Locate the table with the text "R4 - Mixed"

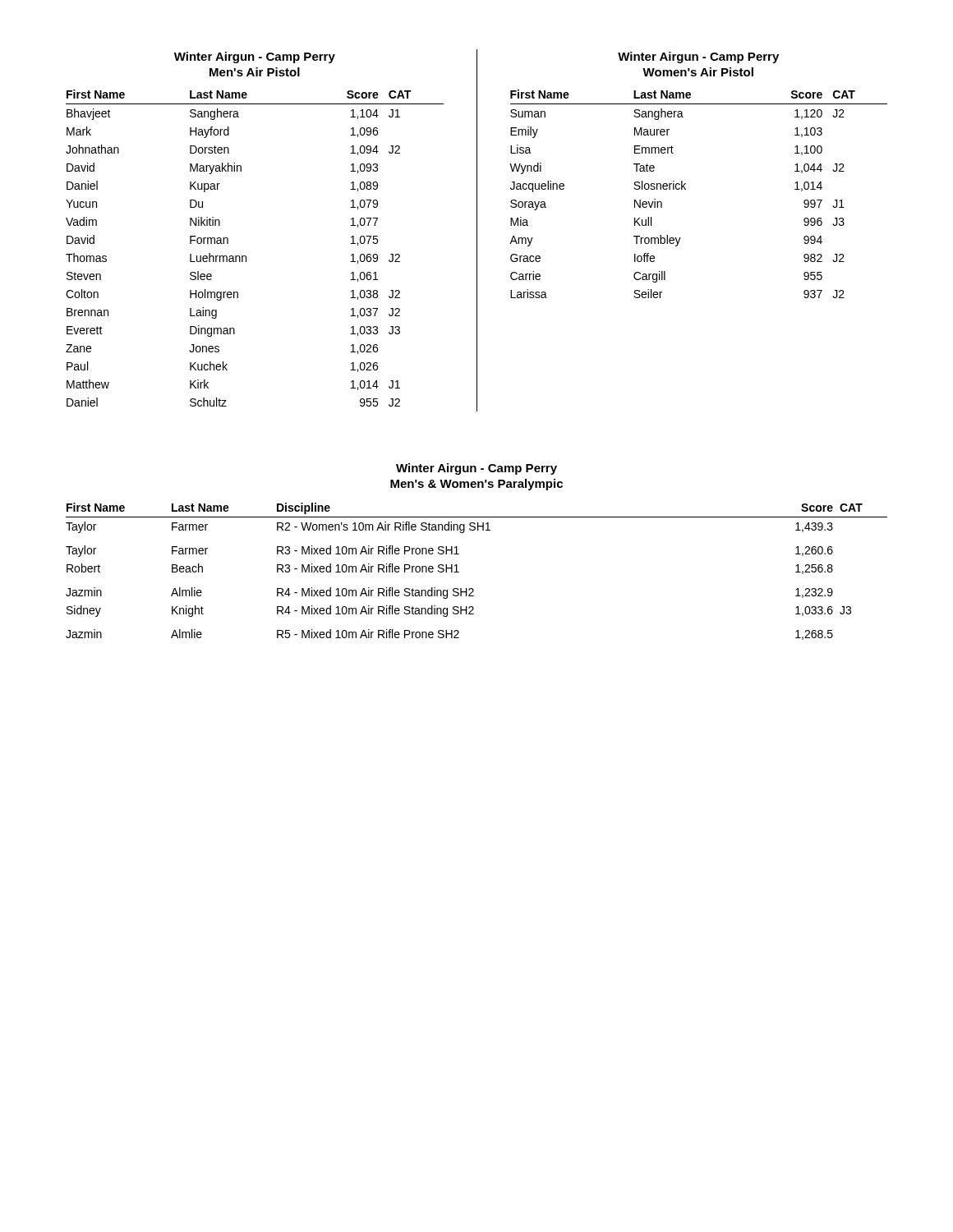point(476,552)
